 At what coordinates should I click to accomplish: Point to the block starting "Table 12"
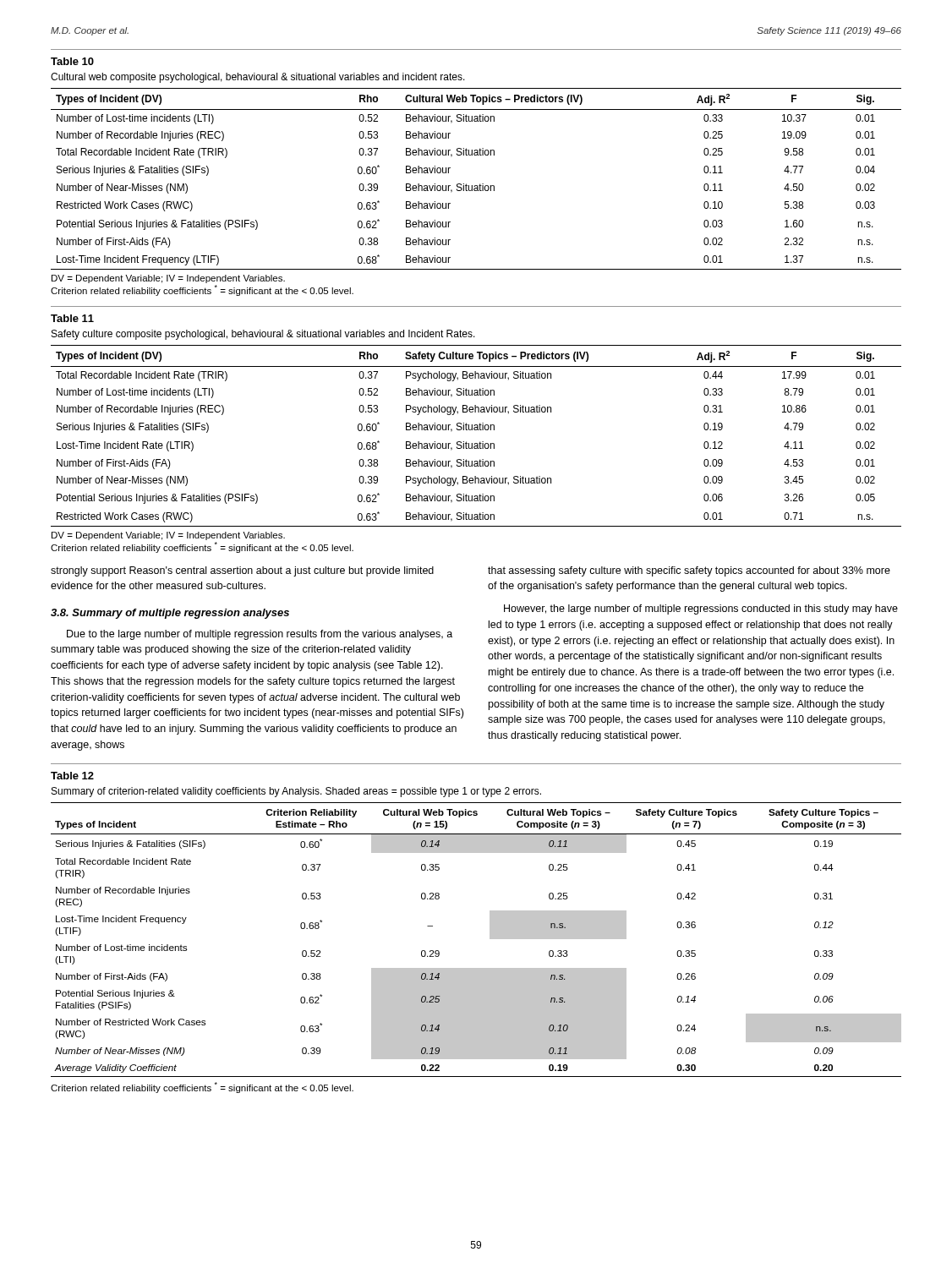coord(72,775)
